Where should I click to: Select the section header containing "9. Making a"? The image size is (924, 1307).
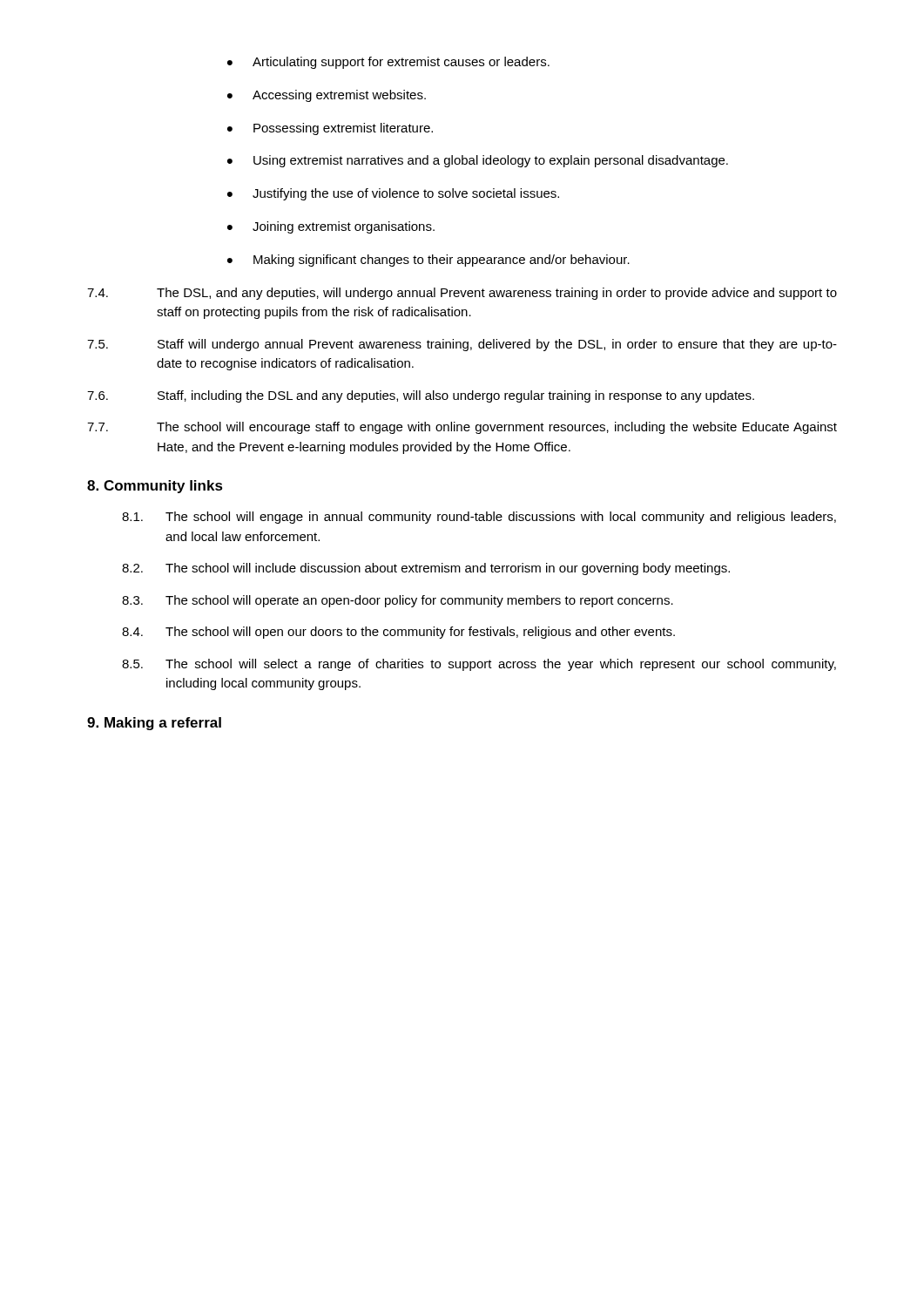pos(155,722)
